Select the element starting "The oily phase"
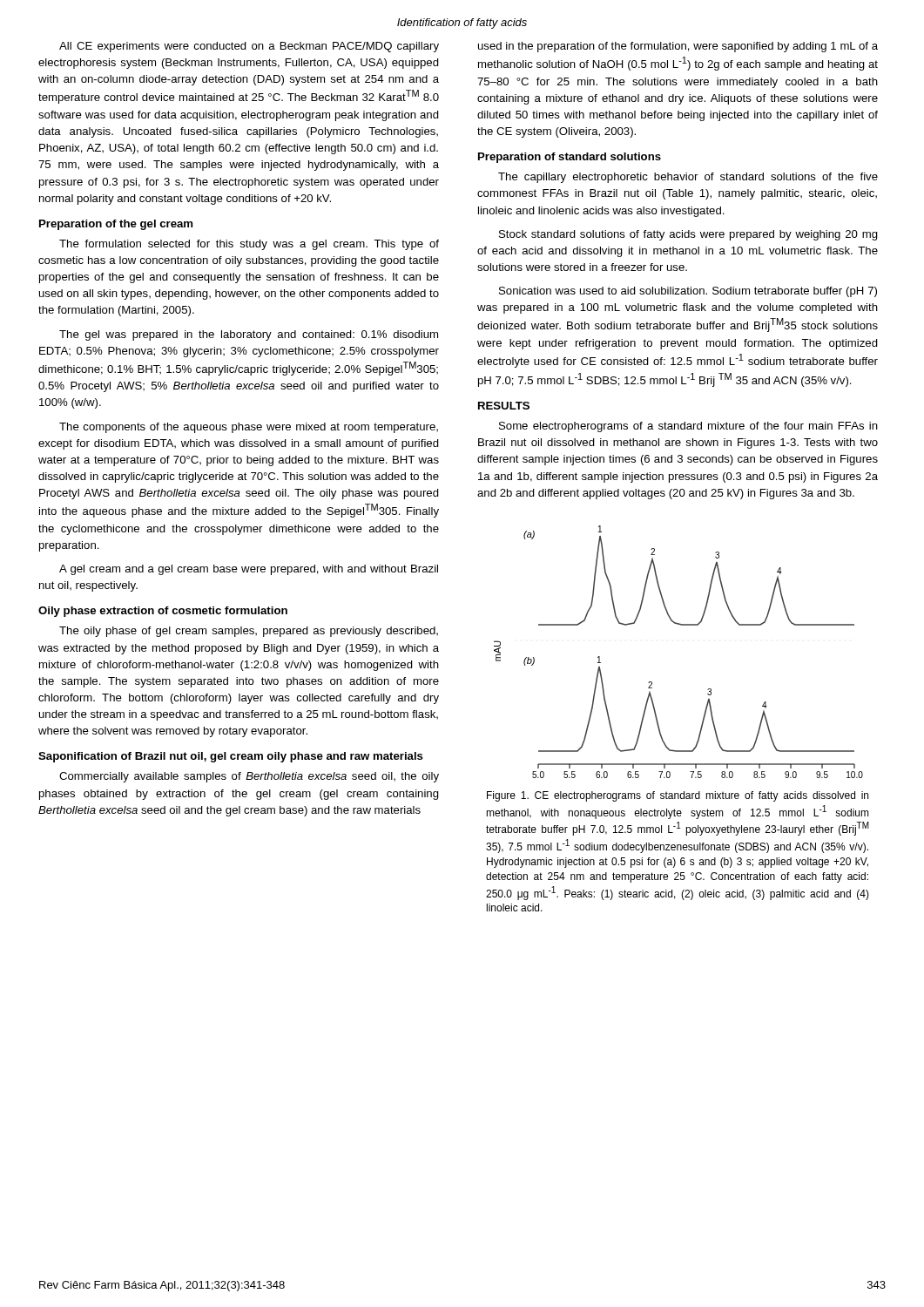Image resolution: width=924 pixels, height=1307 pixels. 239,681
